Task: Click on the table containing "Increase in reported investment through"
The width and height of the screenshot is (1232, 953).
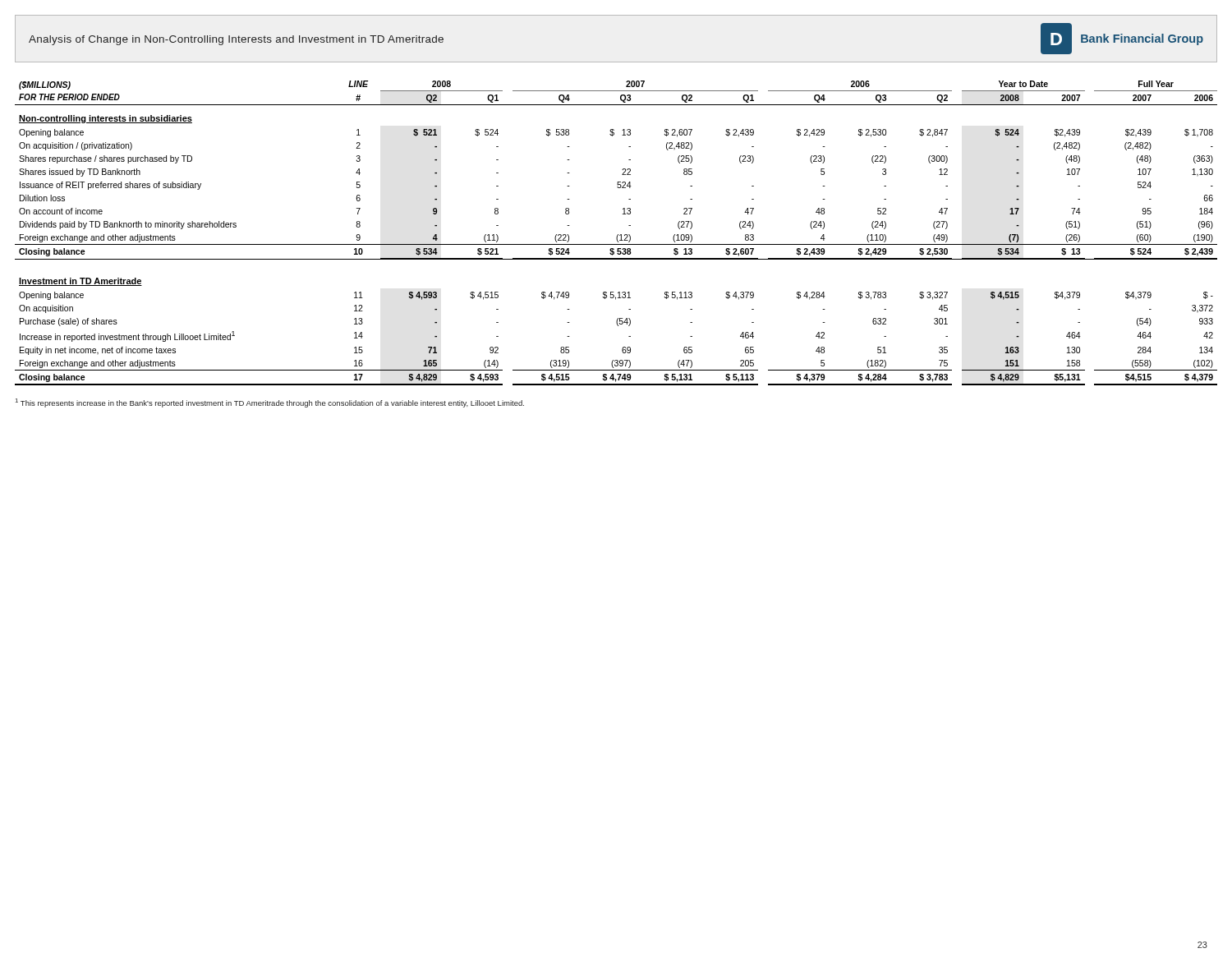Action: click(616, 231)
